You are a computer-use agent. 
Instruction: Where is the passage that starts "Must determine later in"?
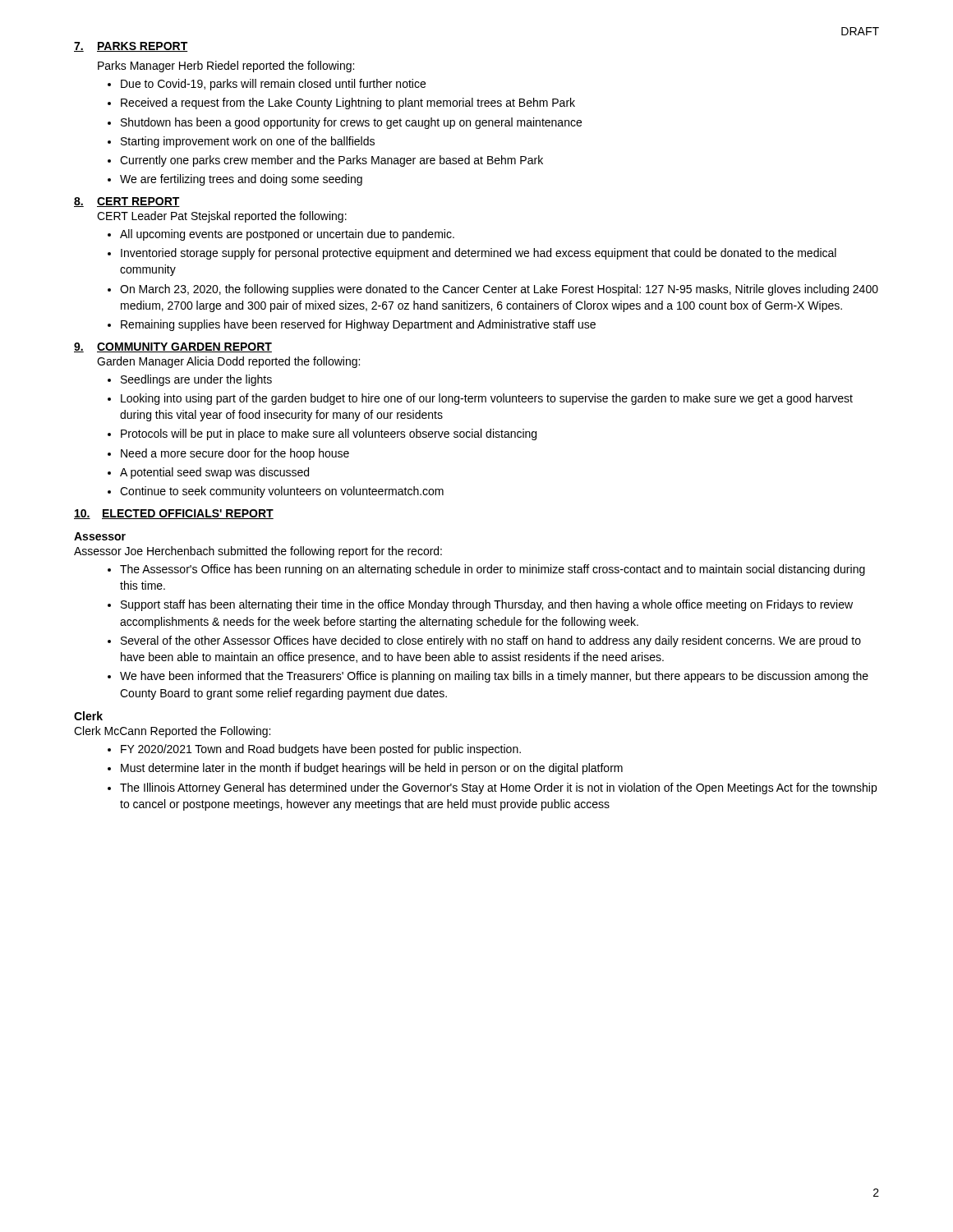[372, 768]
